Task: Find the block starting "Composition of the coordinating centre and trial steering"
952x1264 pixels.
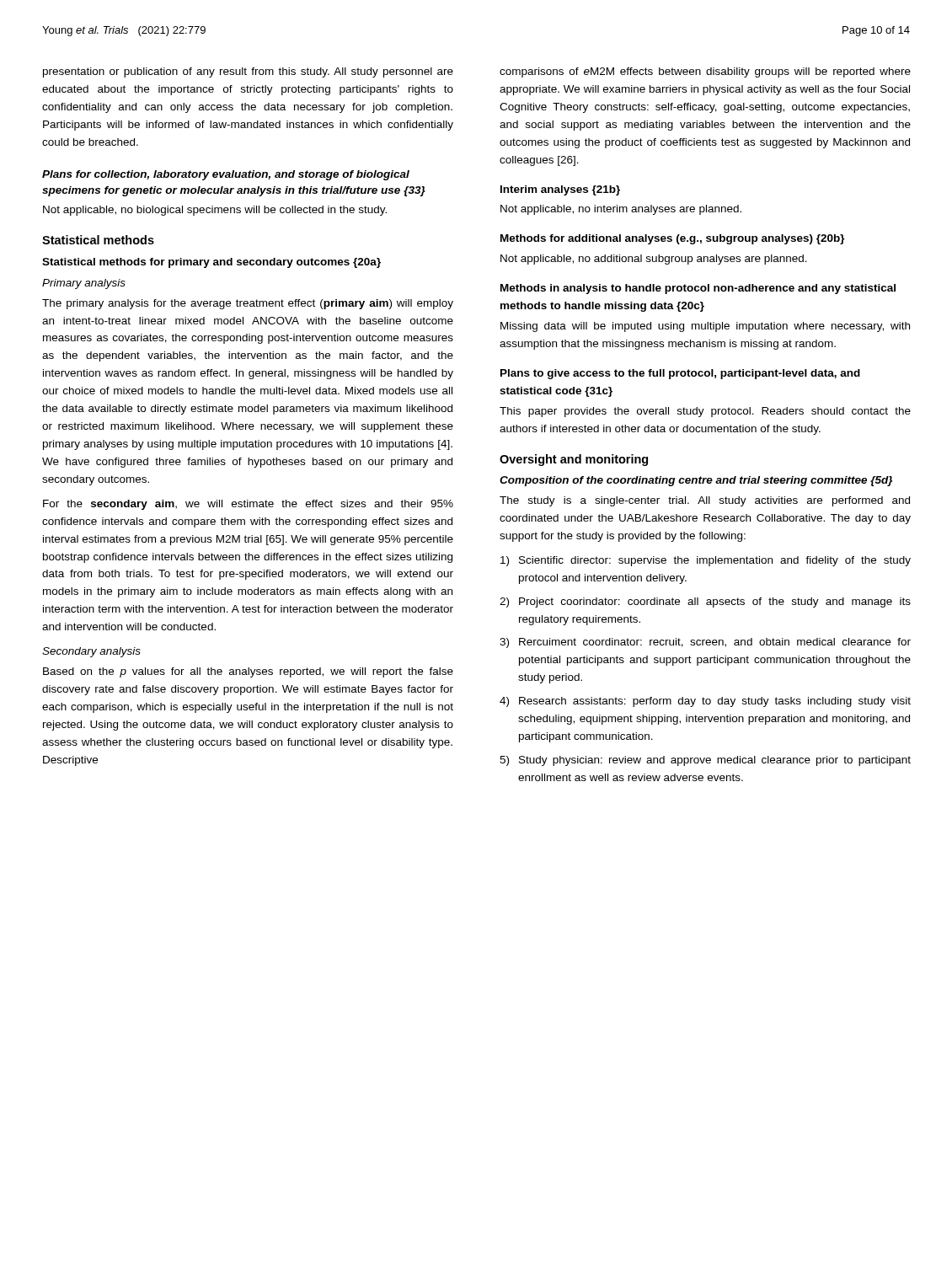Action: coord(705,481)
